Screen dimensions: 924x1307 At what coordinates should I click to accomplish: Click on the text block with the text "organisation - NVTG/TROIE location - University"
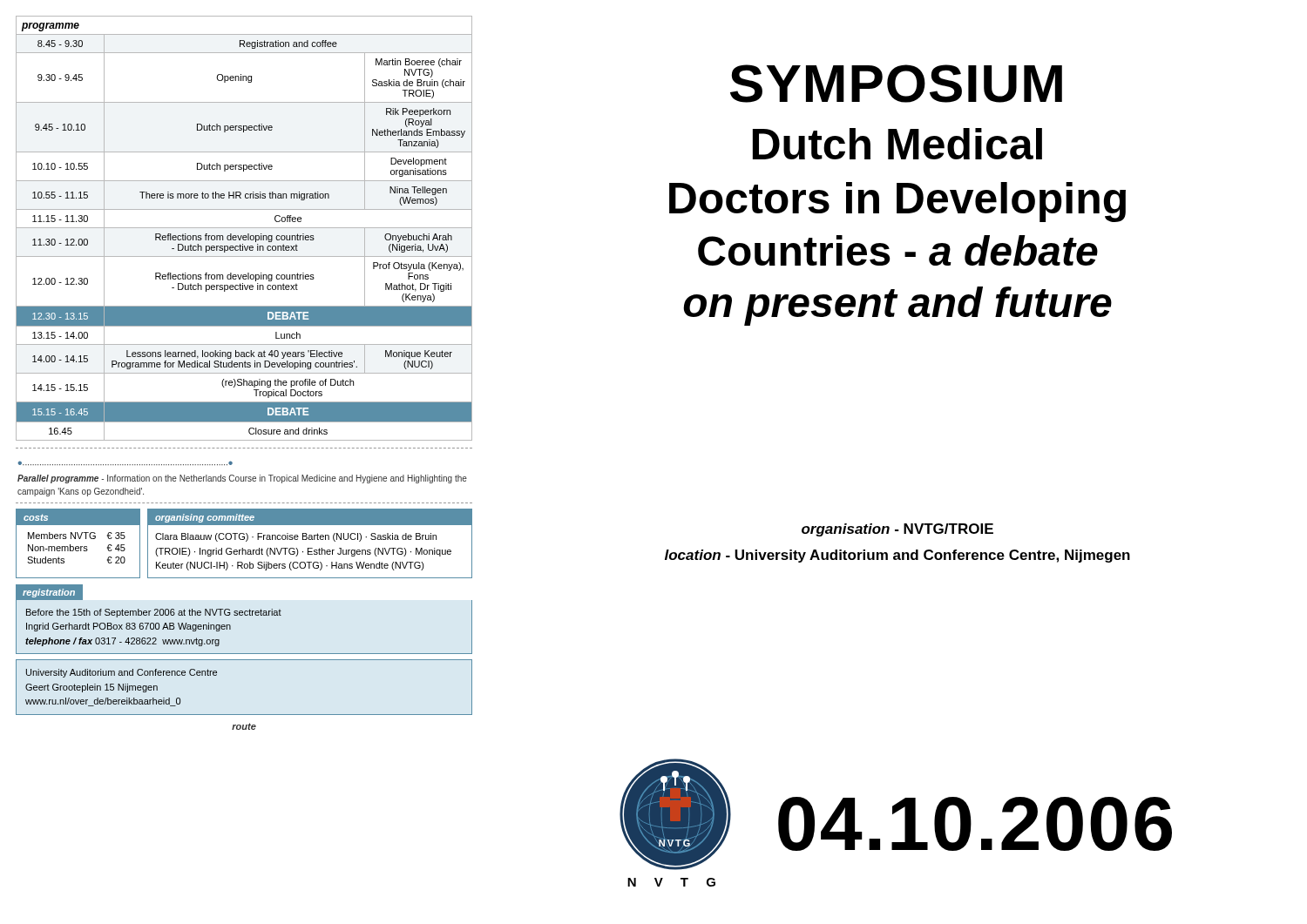click(897, 542)
